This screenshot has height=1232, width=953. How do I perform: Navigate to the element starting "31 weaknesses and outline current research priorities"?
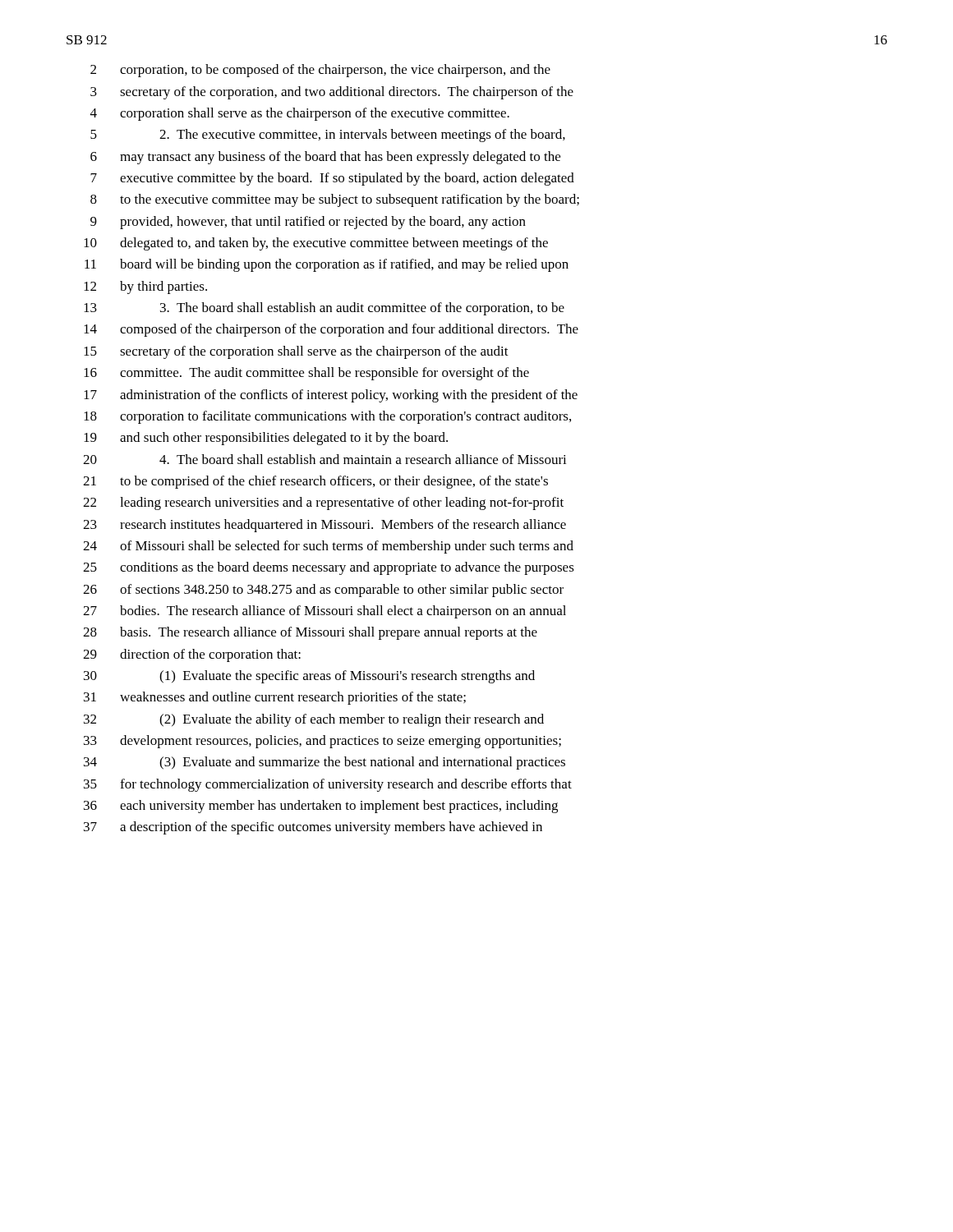coord(476,698)
